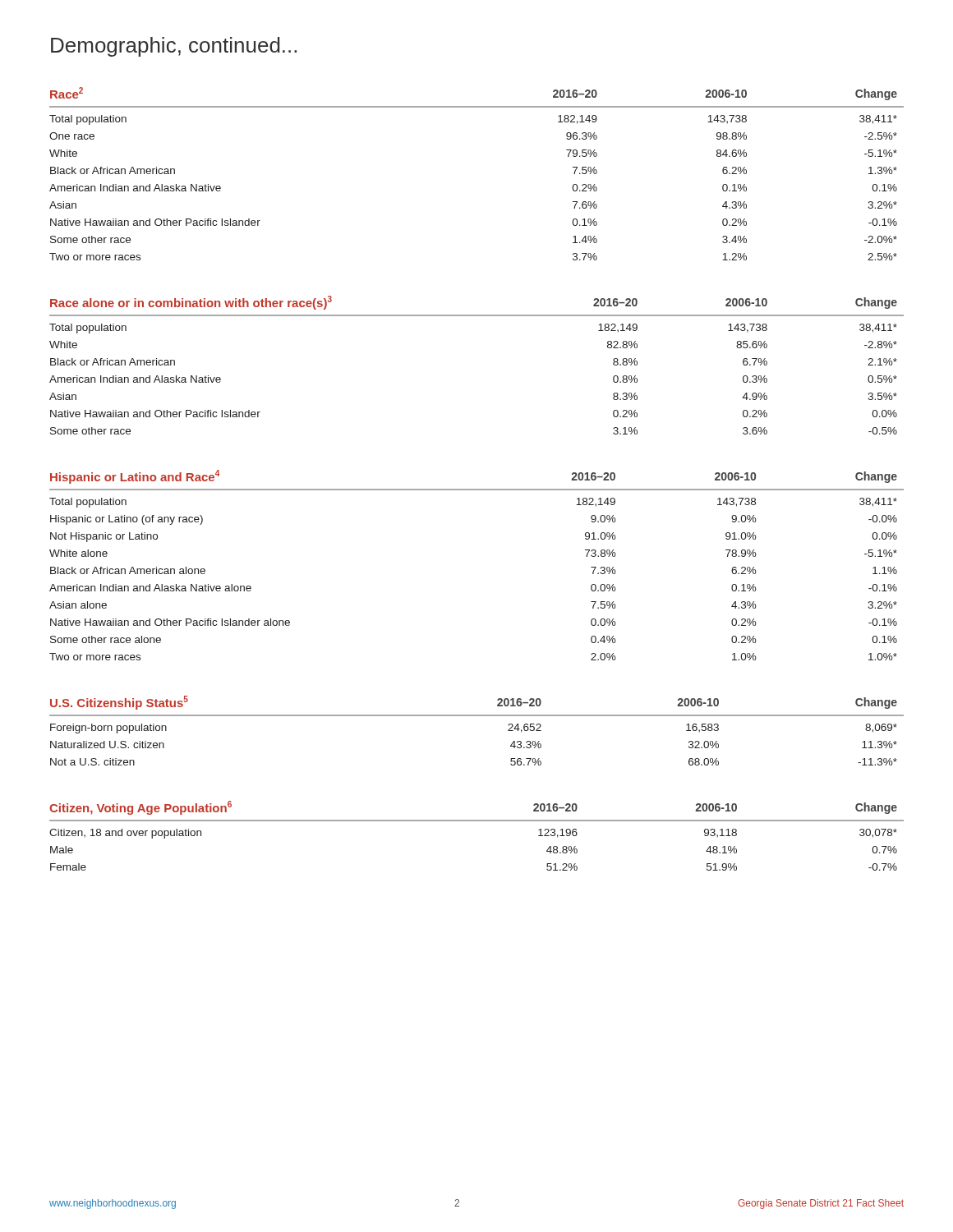Click on the table containing "Some other race alone"
The image size is (953, 1232).
point(476,565)
